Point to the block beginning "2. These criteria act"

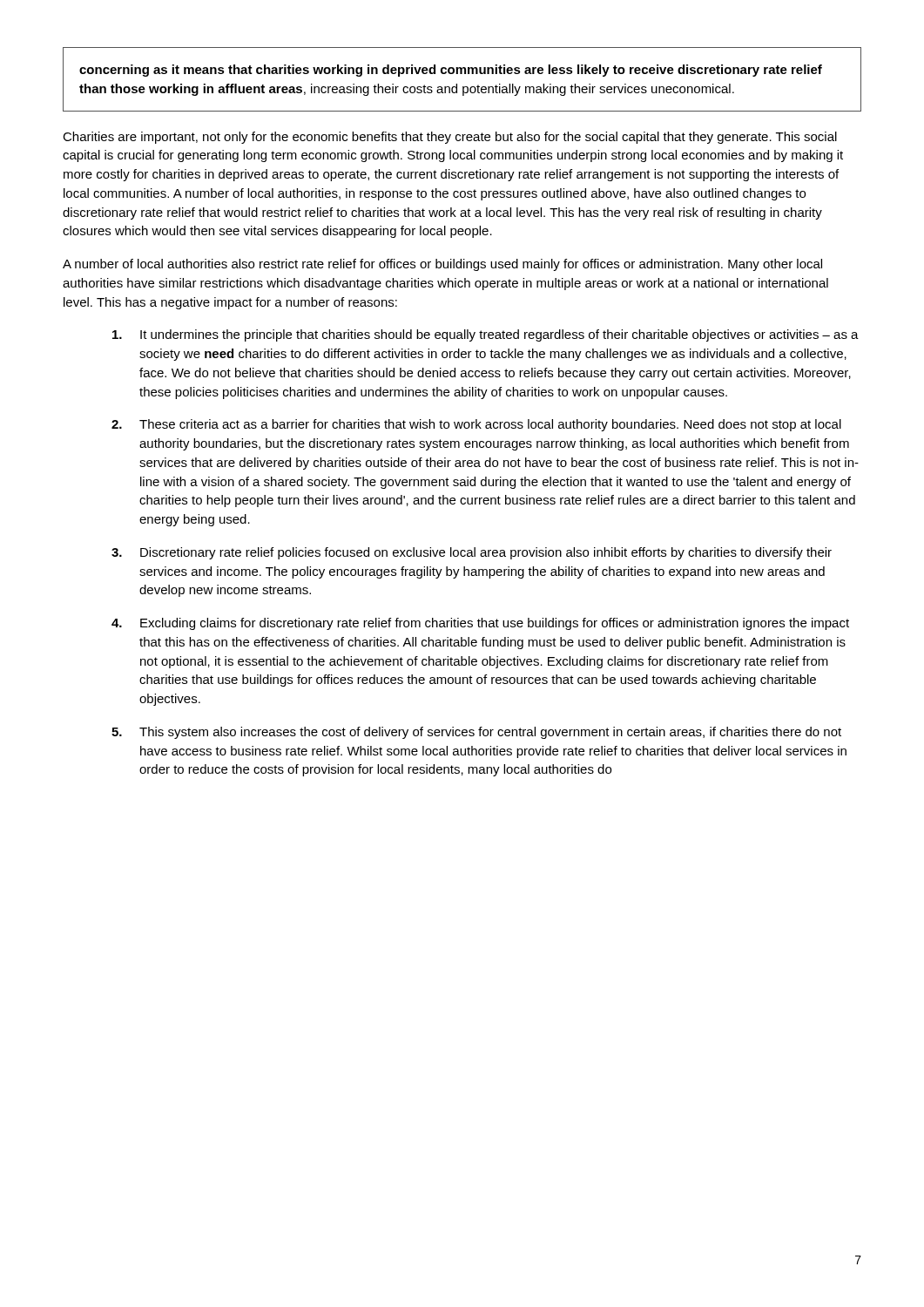coord(486,472)
